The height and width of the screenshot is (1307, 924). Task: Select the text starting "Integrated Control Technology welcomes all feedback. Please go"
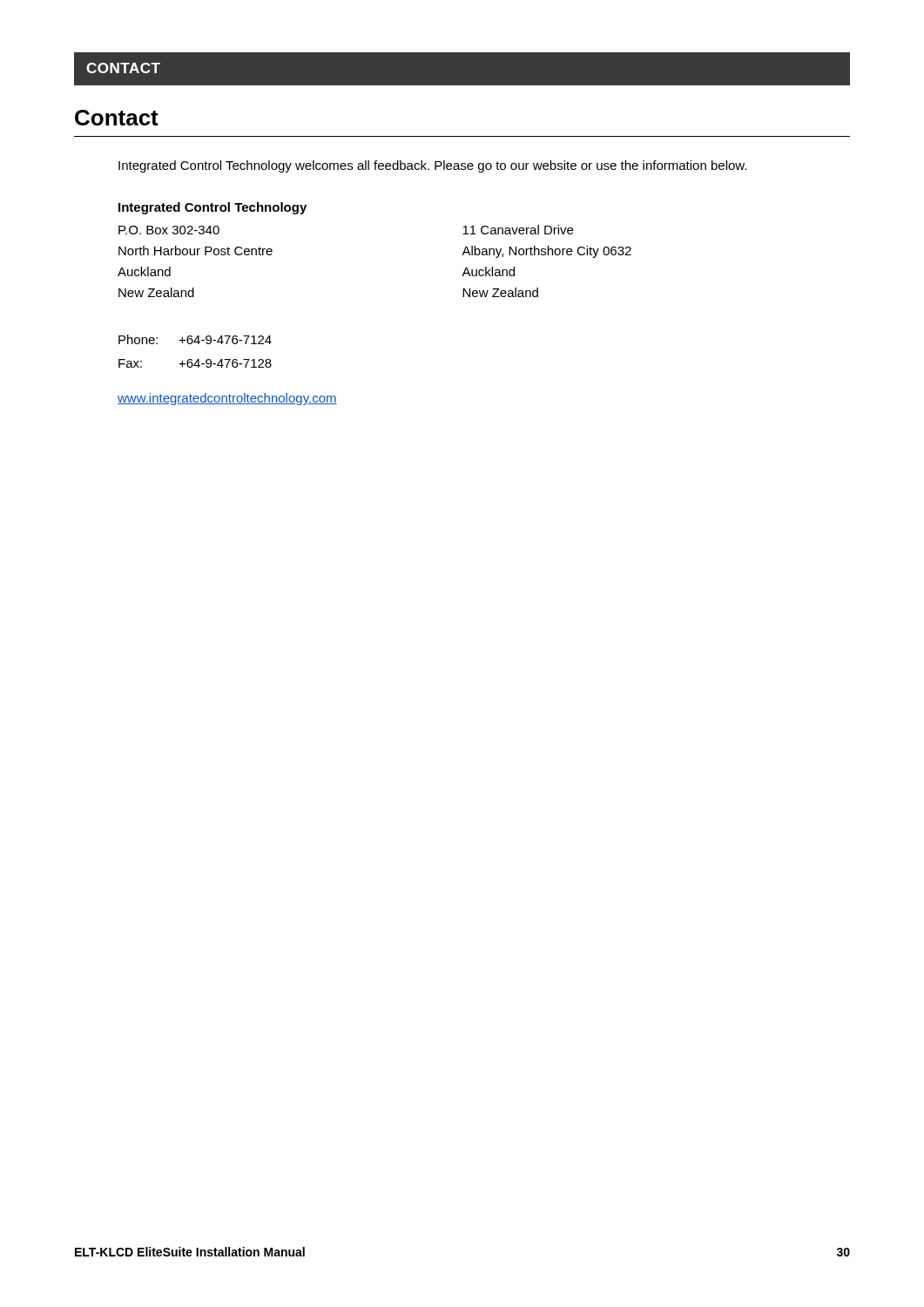click(433, 165)
